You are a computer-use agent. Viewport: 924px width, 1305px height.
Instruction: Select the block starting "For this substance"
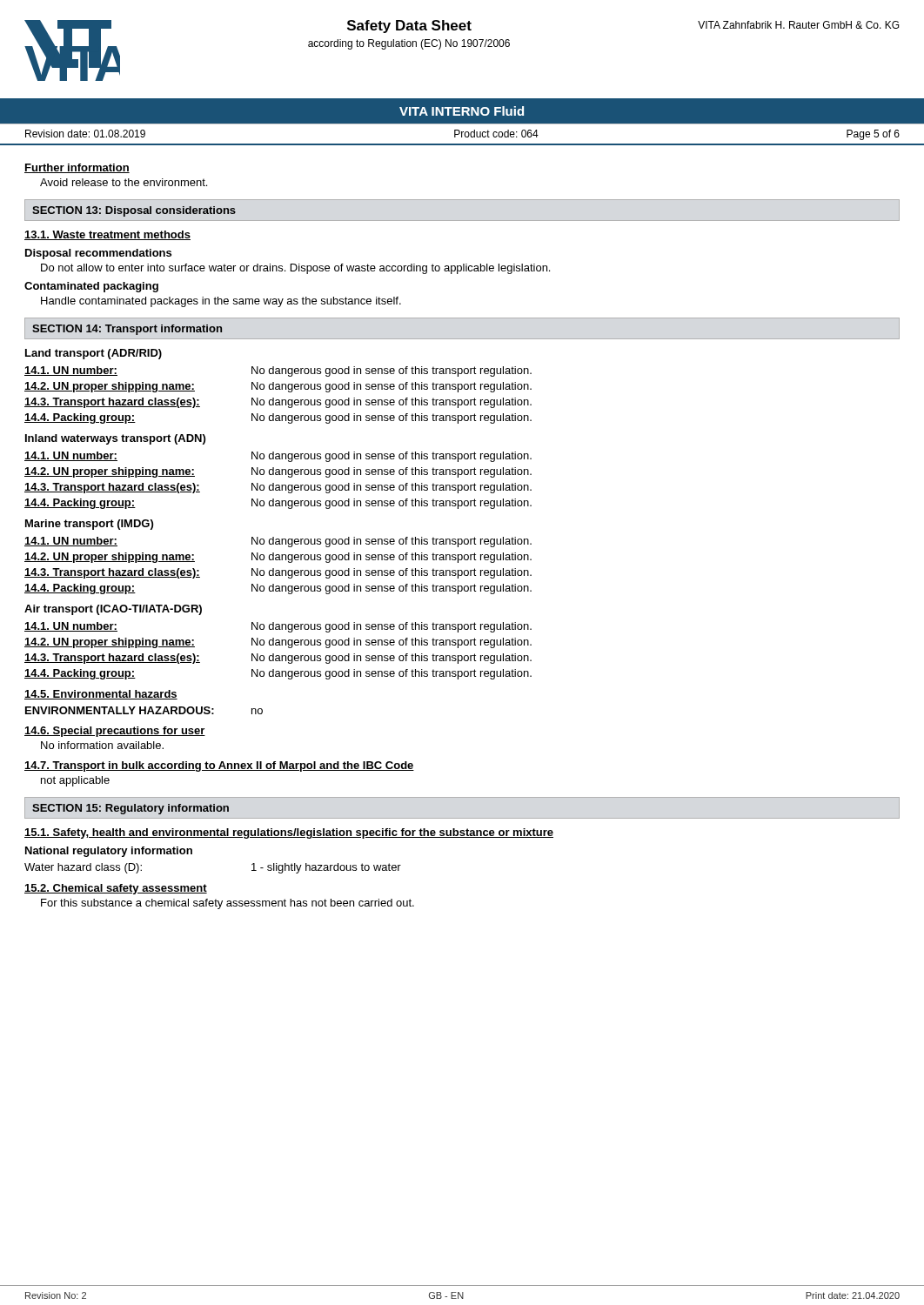227,903
